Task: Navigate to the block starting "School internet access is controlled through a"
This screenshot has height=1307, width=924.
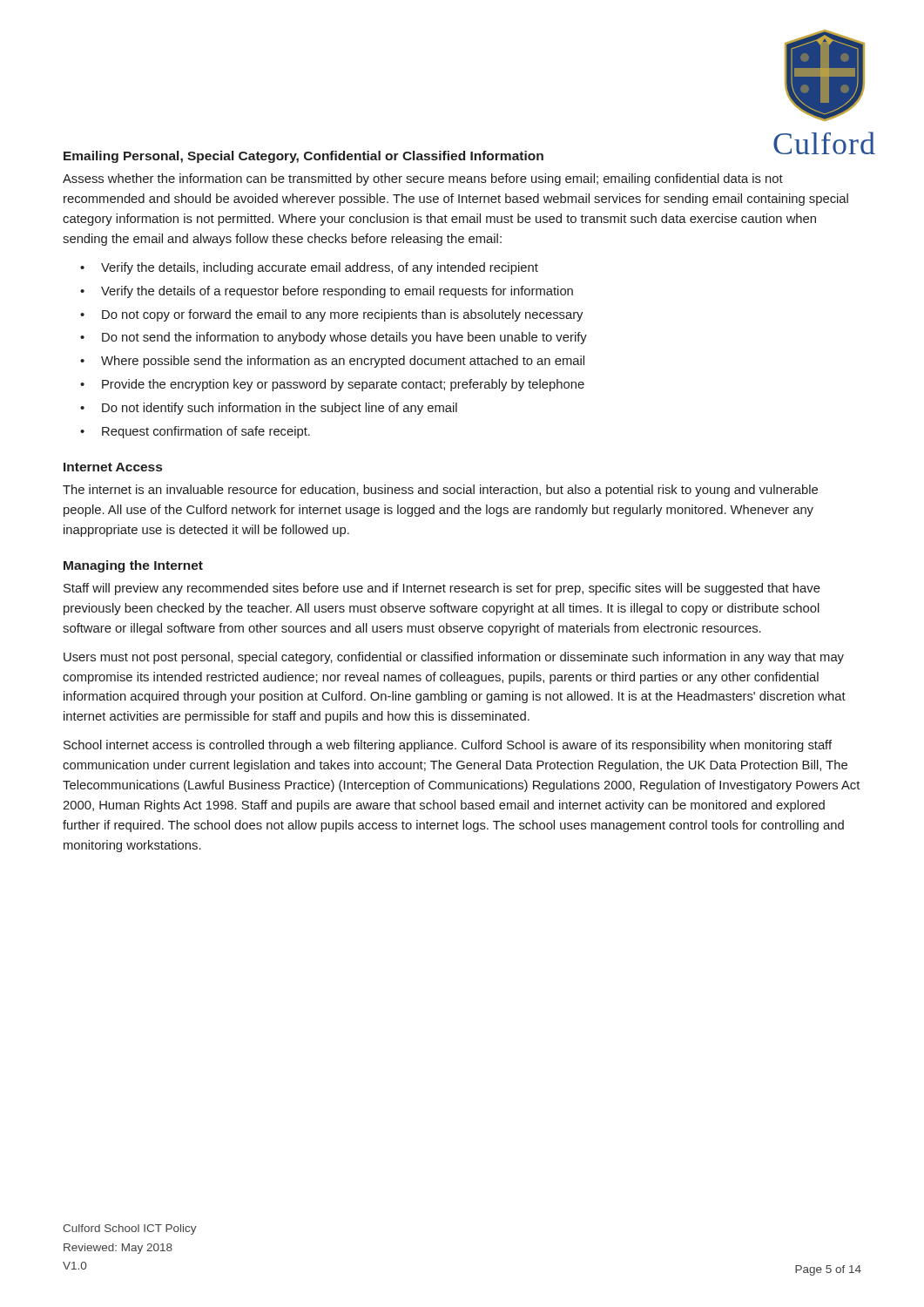Action: click(461, 795)
